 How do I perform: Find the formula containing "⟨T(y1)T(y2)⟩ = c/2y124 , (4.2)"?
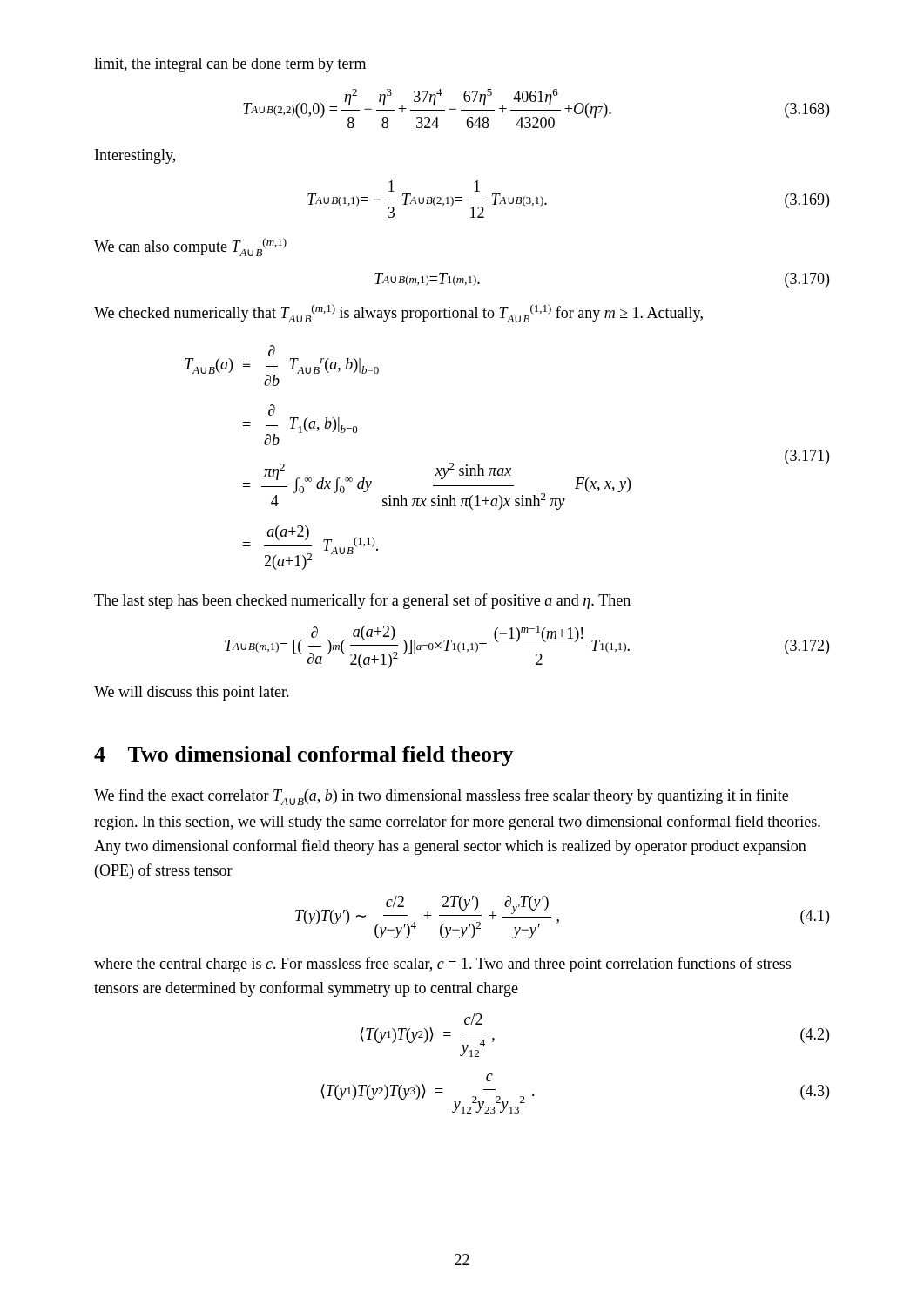click(x=462, y=1034)
